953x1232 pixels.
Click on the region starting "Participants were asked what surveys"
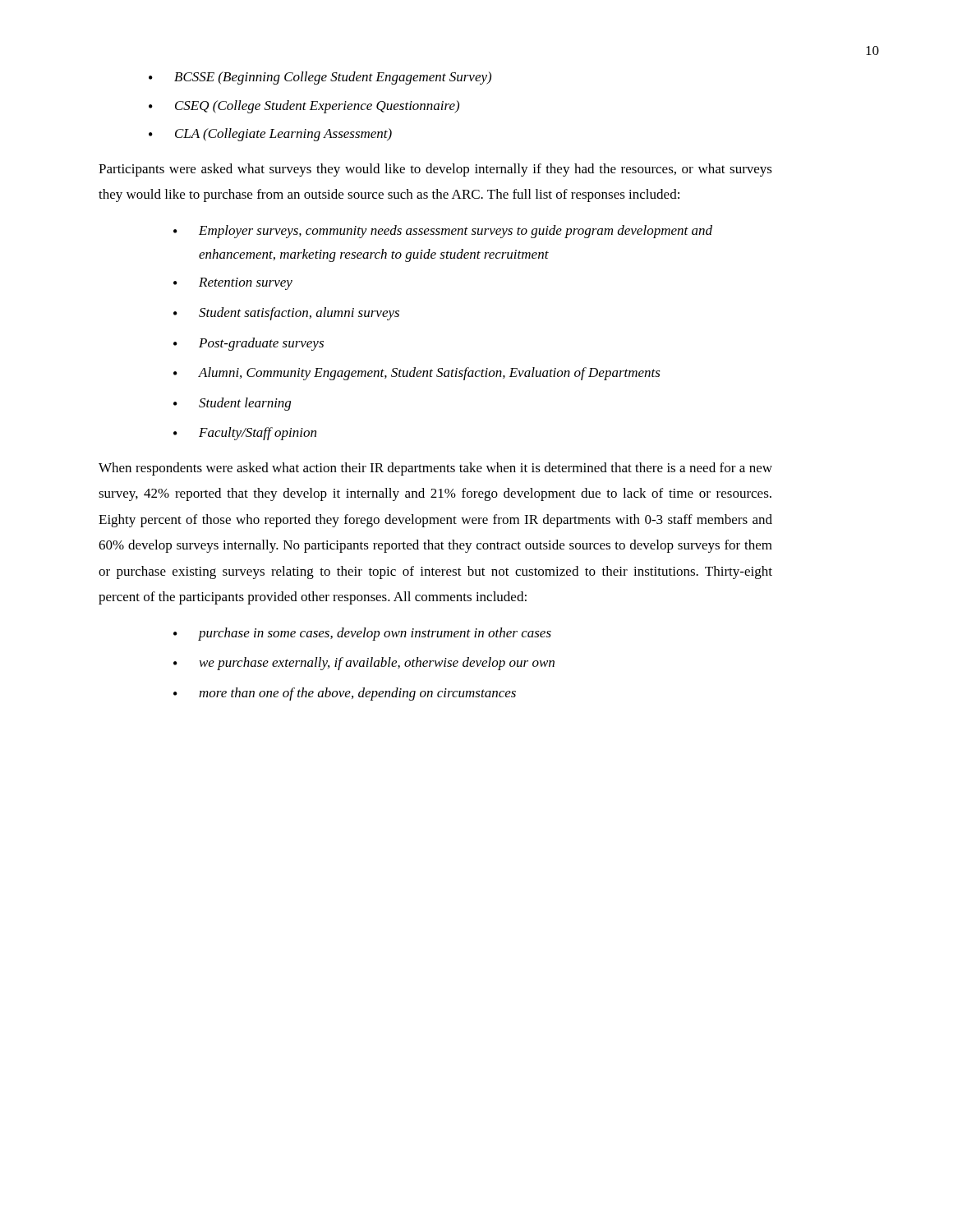[435, 181]
